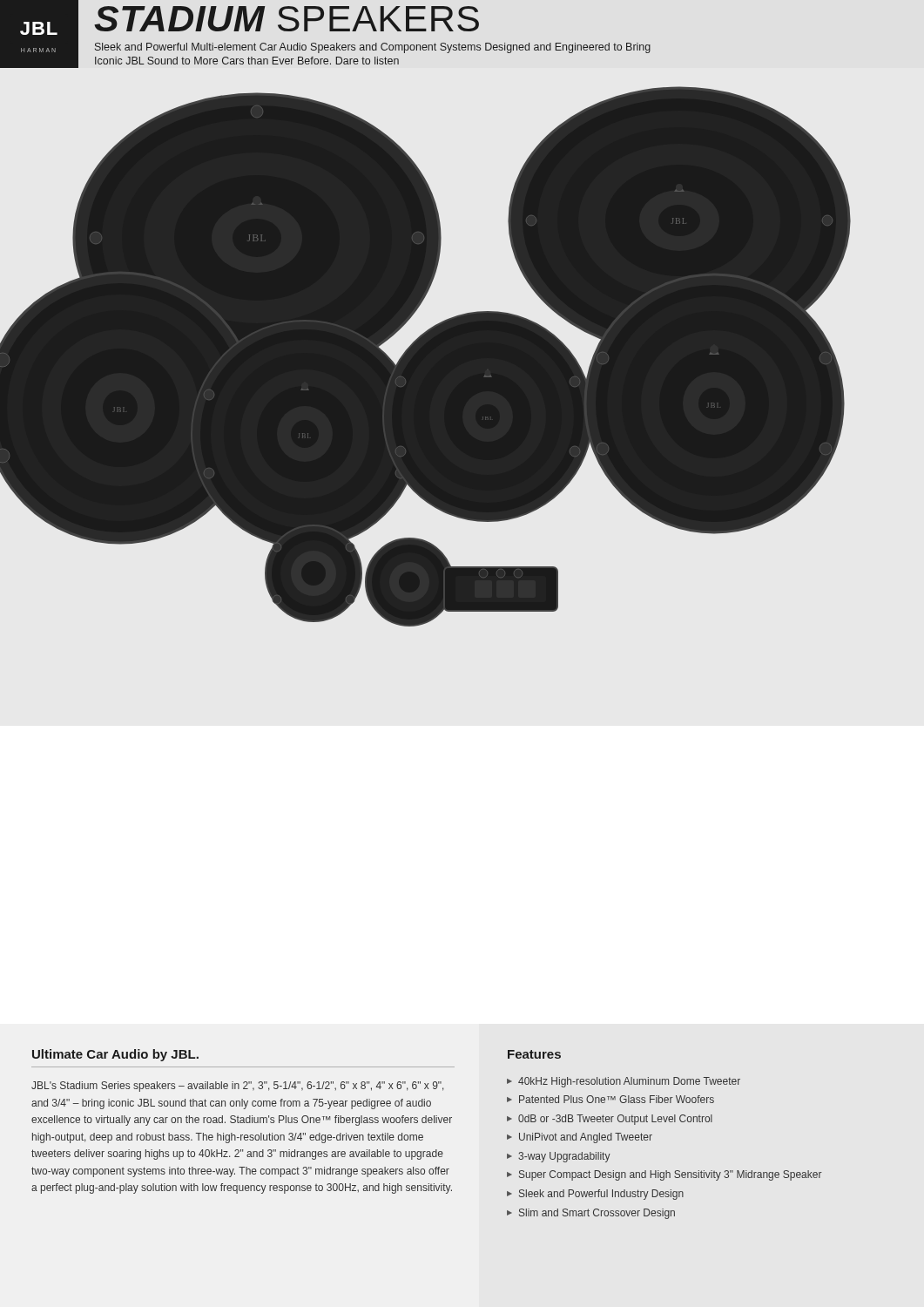Find the region starting "▶Sleek and Powerful Industry Design"
Viewport: 924px width, 1307px height.
595,1194
